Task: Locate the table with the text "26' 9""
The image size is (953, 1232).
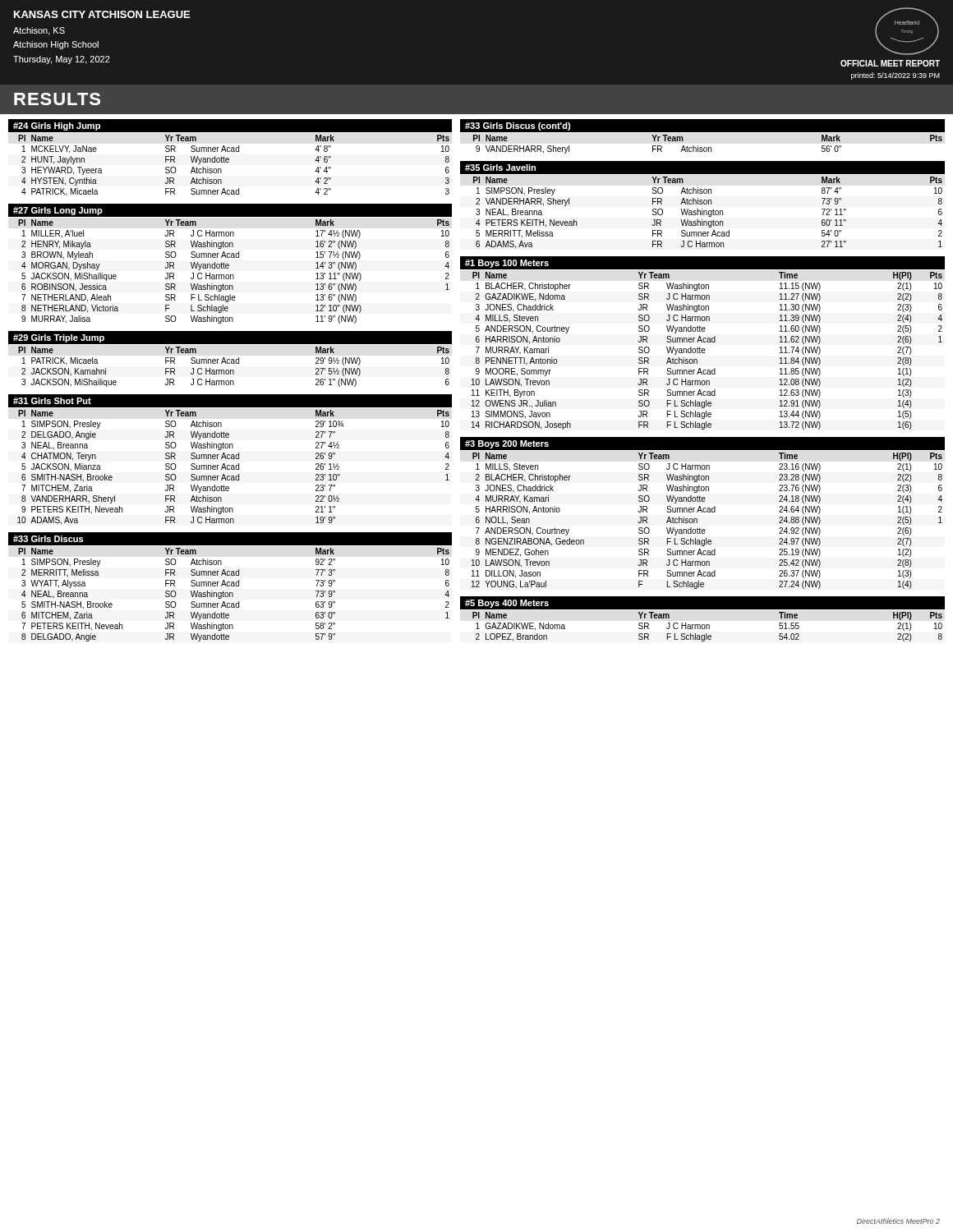Action: (230, 460)
